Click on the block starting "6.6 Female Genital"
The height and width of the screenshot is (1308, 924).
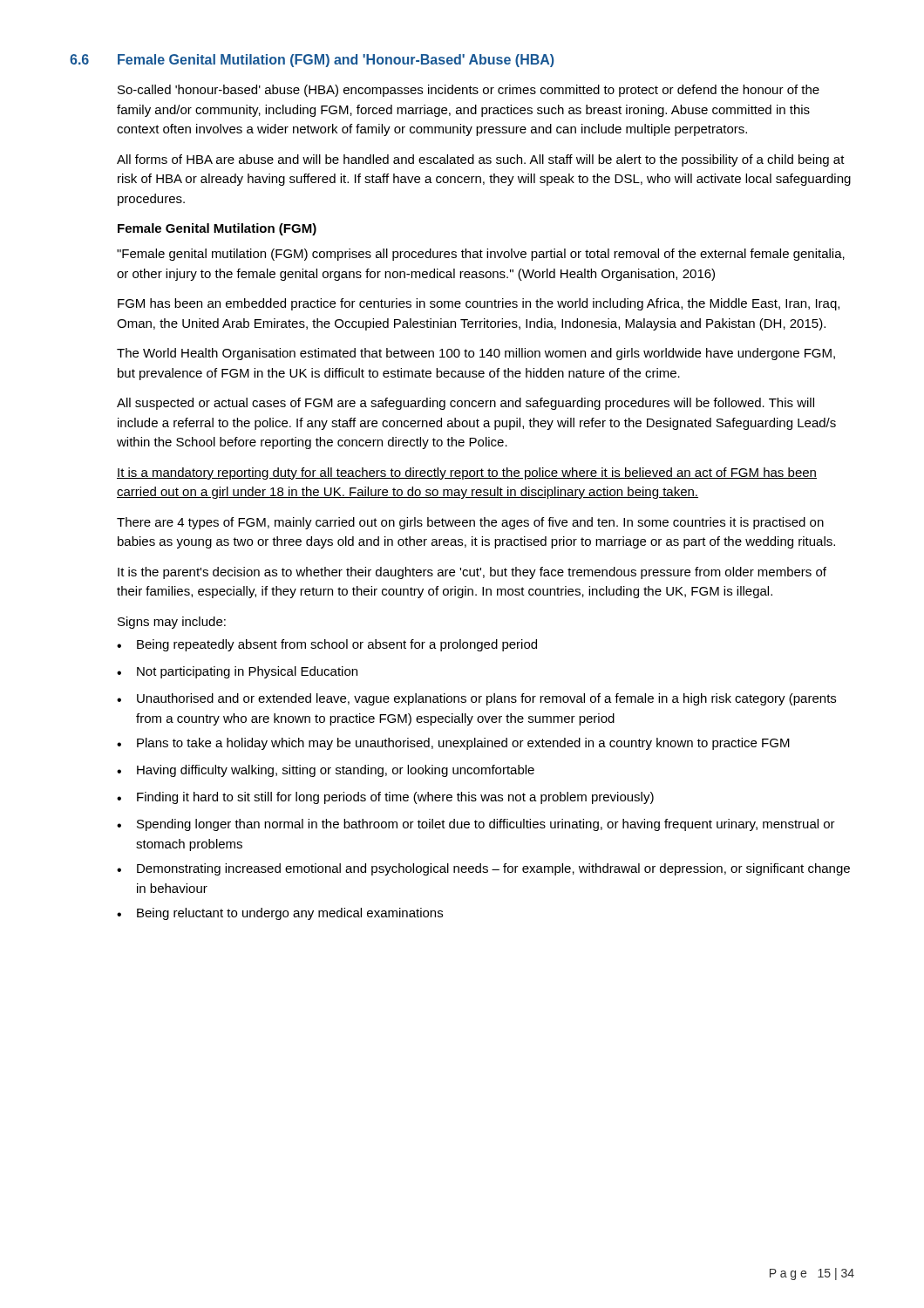(312, 60)
